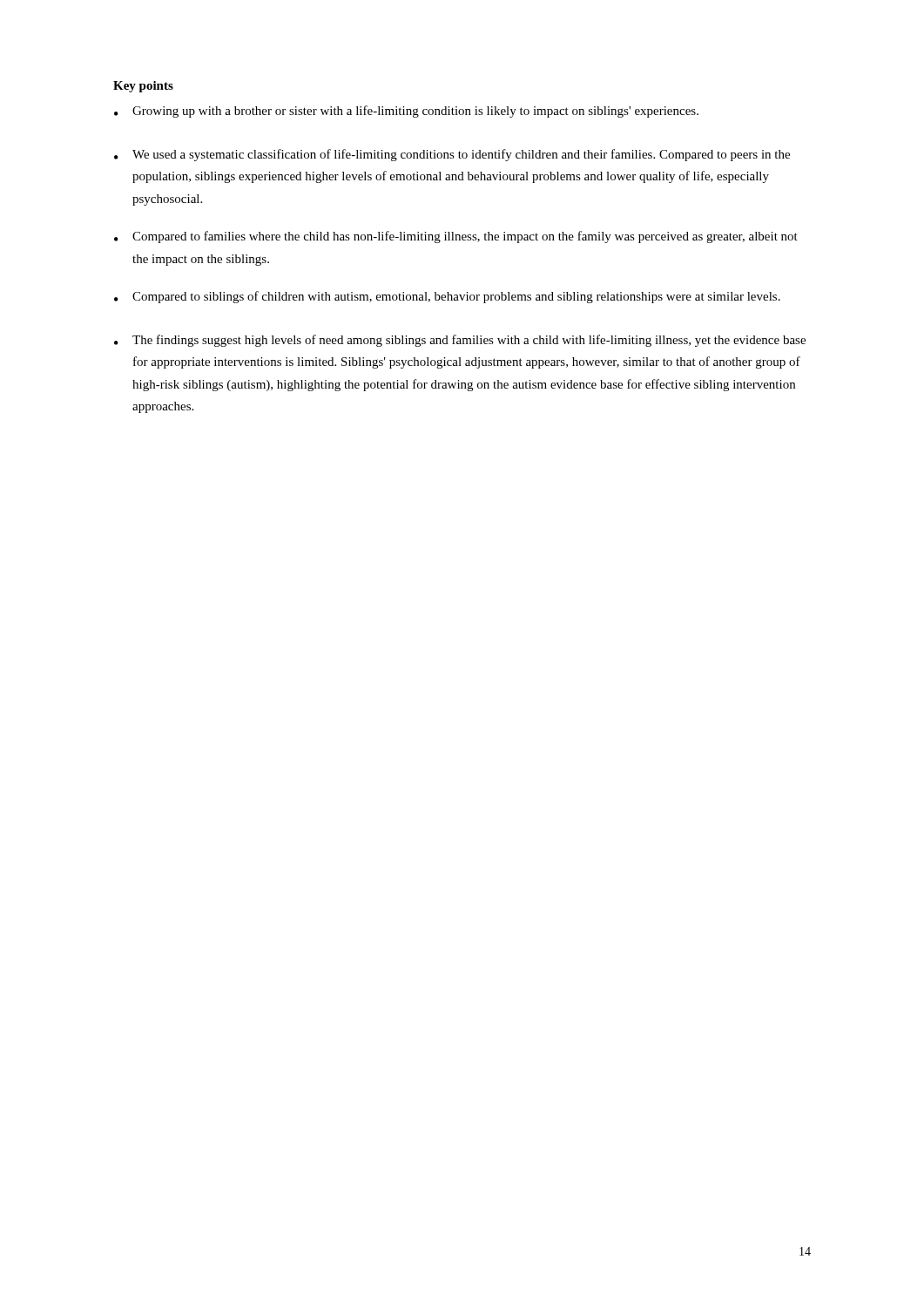The height and width of the screenshot is (1307, 924).
Task: Locate the list item that says "• Compared to siblings of children with autism,"
Action: pyautogui.click(x=462, y=300)
